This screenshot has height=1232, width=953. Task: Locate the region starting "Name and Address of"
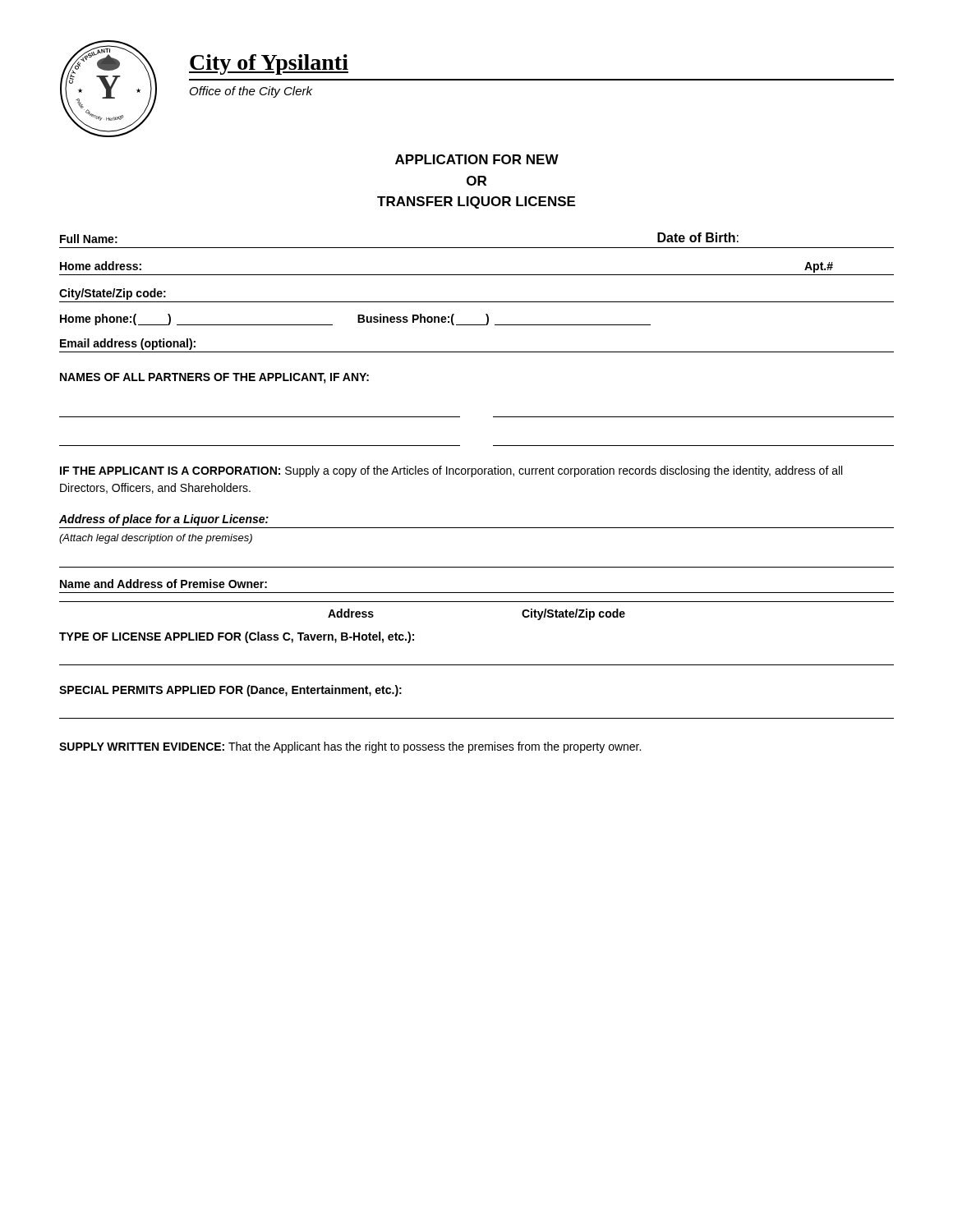(x=476, y=583)
